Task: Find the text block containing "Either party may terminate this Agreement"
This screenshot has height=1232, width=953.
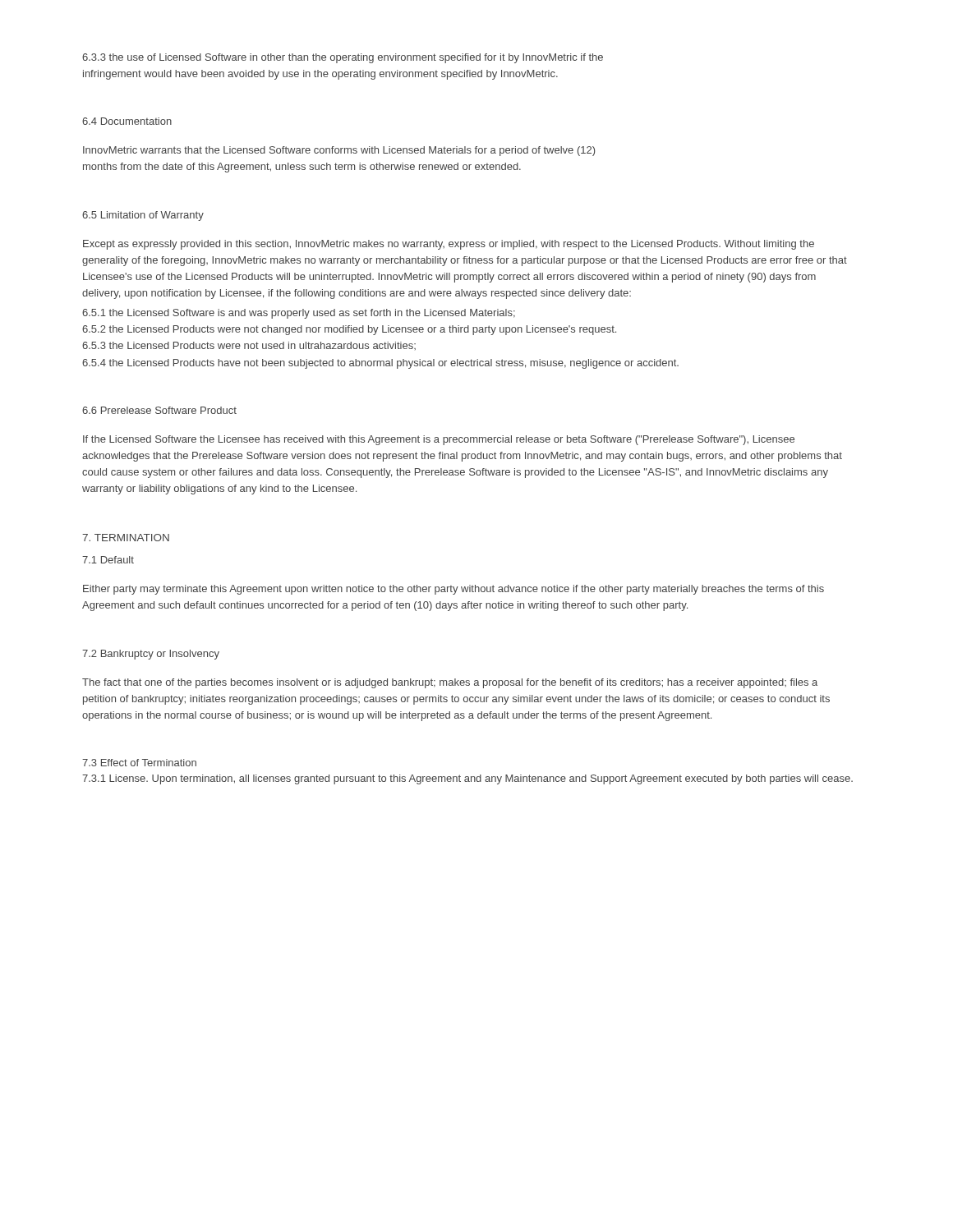Action: 453,597
